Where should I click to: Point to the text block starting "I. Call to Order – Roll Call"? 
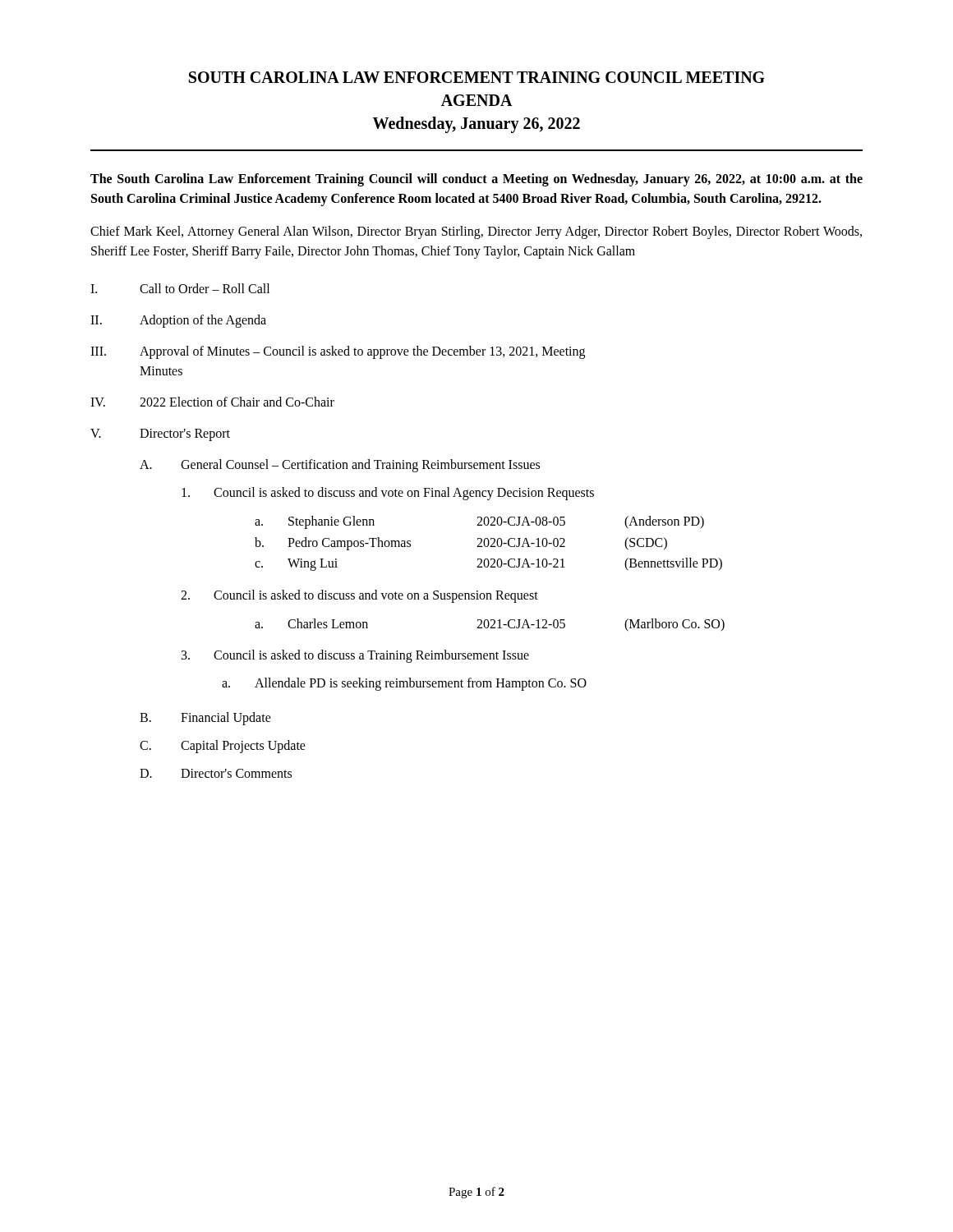tap(180, 288)
